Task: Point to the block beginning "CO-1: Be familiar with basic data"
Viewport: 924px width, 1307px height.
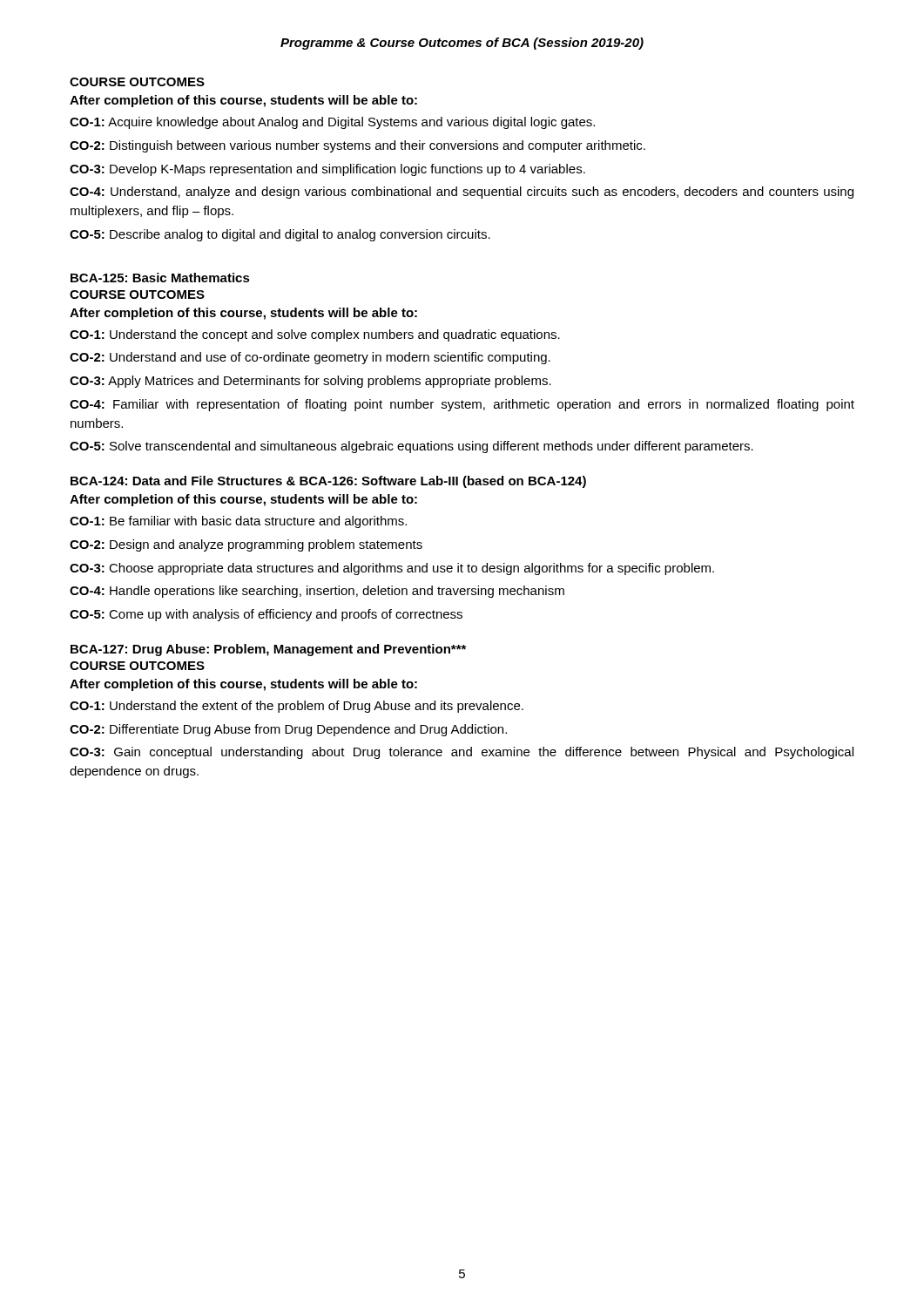Action: [x=239, y=521]
